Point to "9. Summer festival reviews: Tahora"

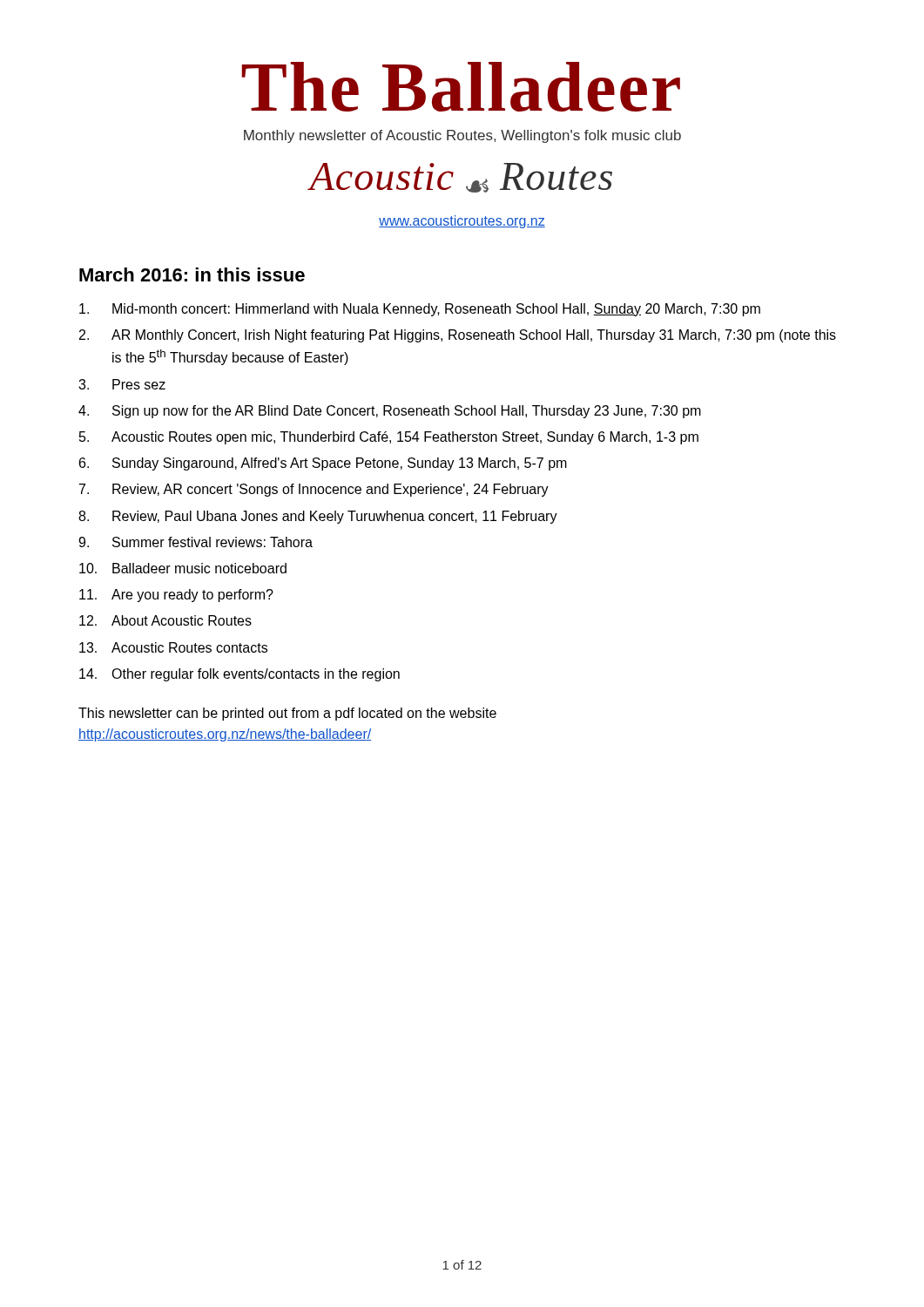click(196, 542)
